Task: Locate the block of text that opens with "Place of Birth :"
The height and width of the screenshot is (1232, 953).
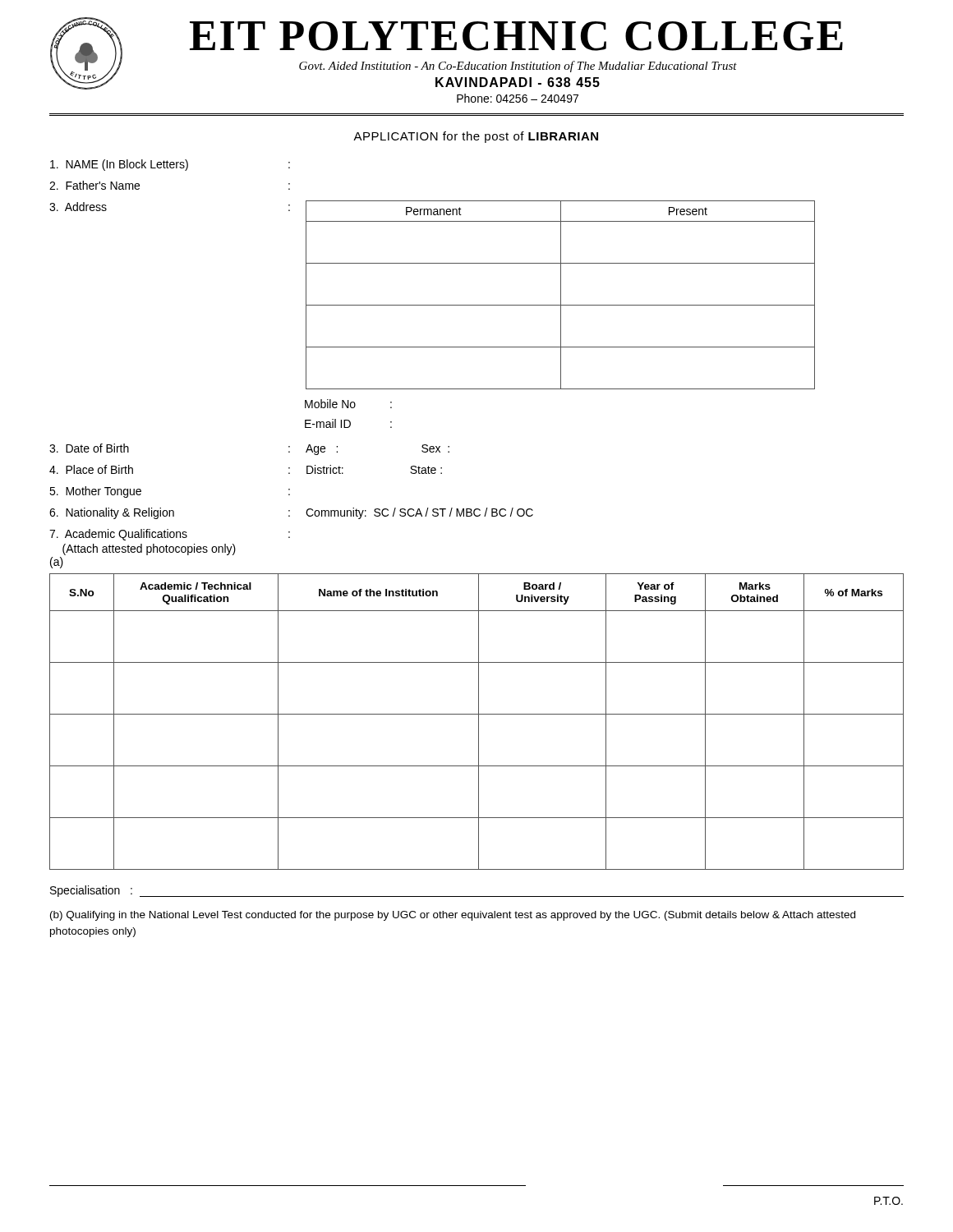Action: coord(91,470)
